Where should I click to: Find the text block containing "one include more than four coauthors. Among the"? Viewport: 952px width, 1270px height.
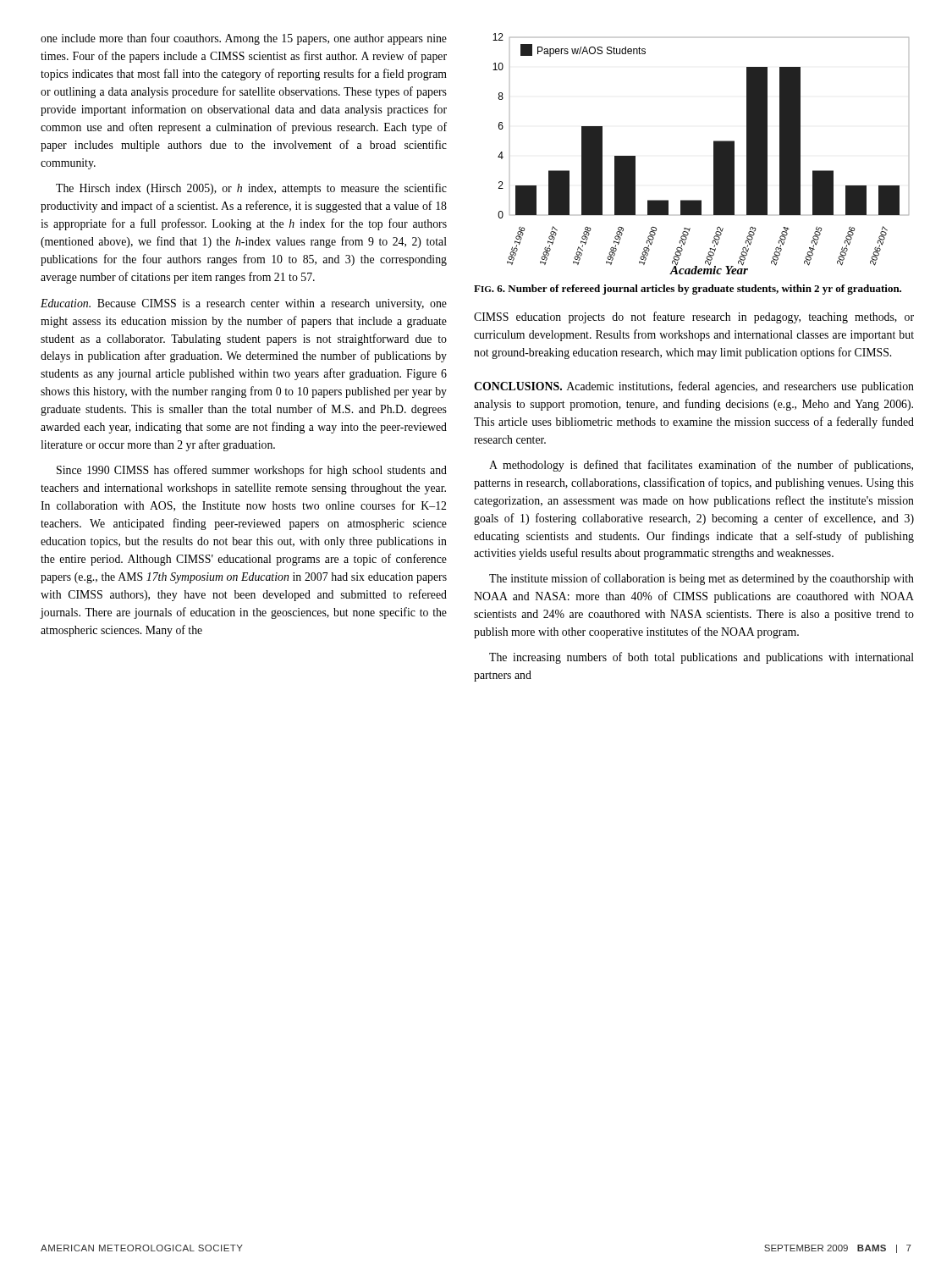(x=244, y=159)
